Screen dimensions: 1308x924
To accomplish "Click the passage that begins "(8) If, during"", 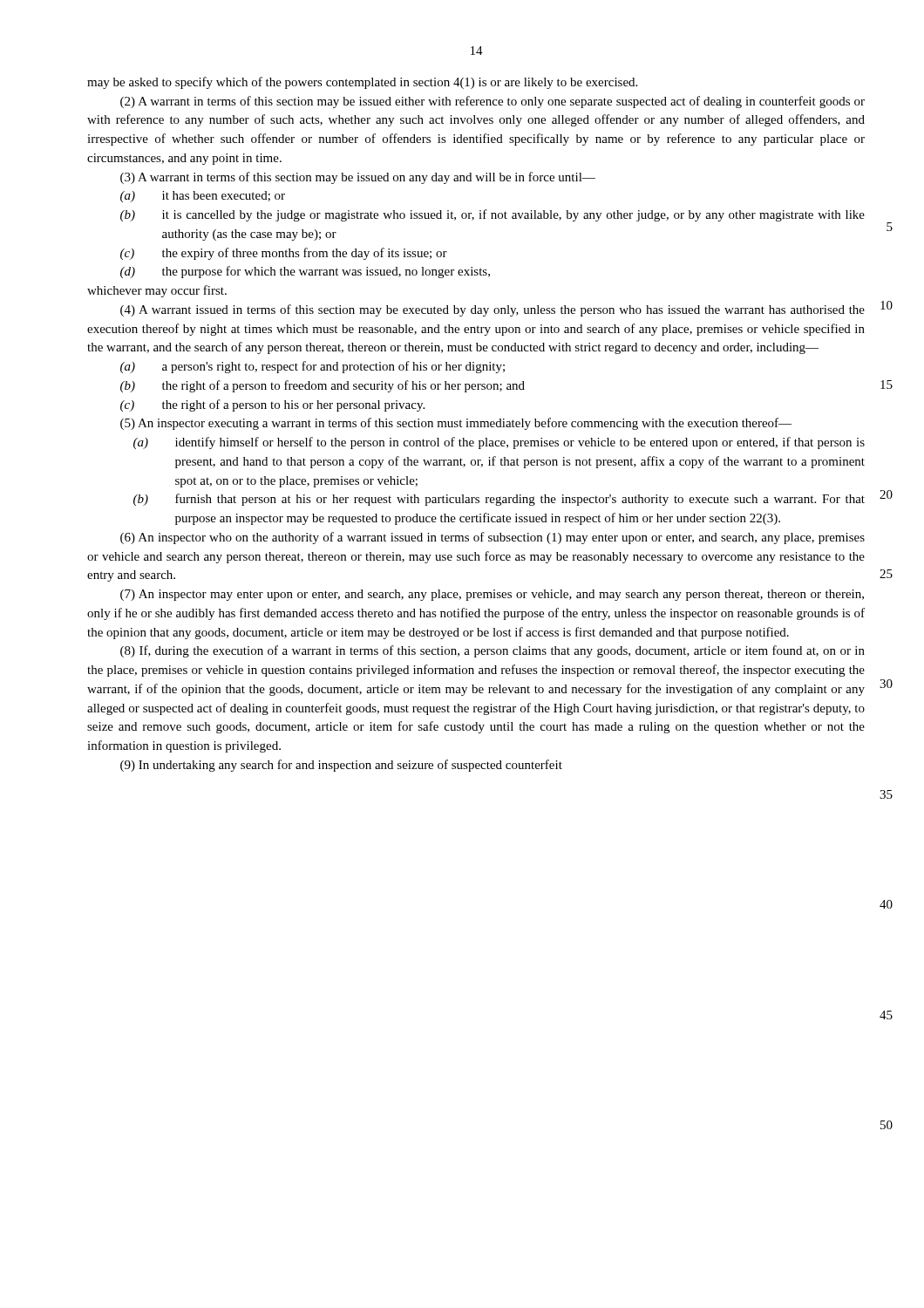I will pyautogui.click(x=476, y=699).
